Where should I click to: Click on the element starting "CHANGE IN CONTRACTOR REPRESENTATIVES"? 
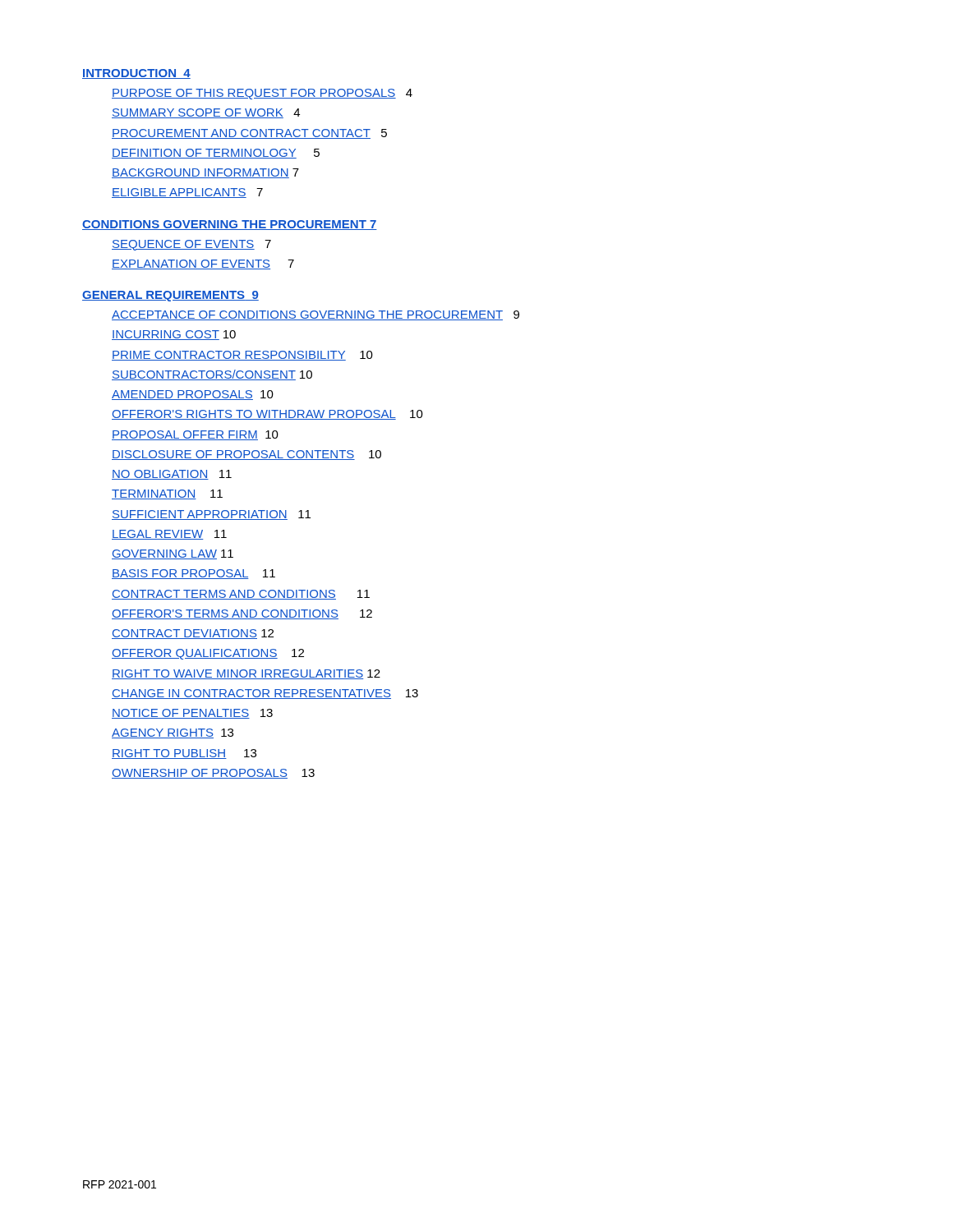(x=265, y=693)
